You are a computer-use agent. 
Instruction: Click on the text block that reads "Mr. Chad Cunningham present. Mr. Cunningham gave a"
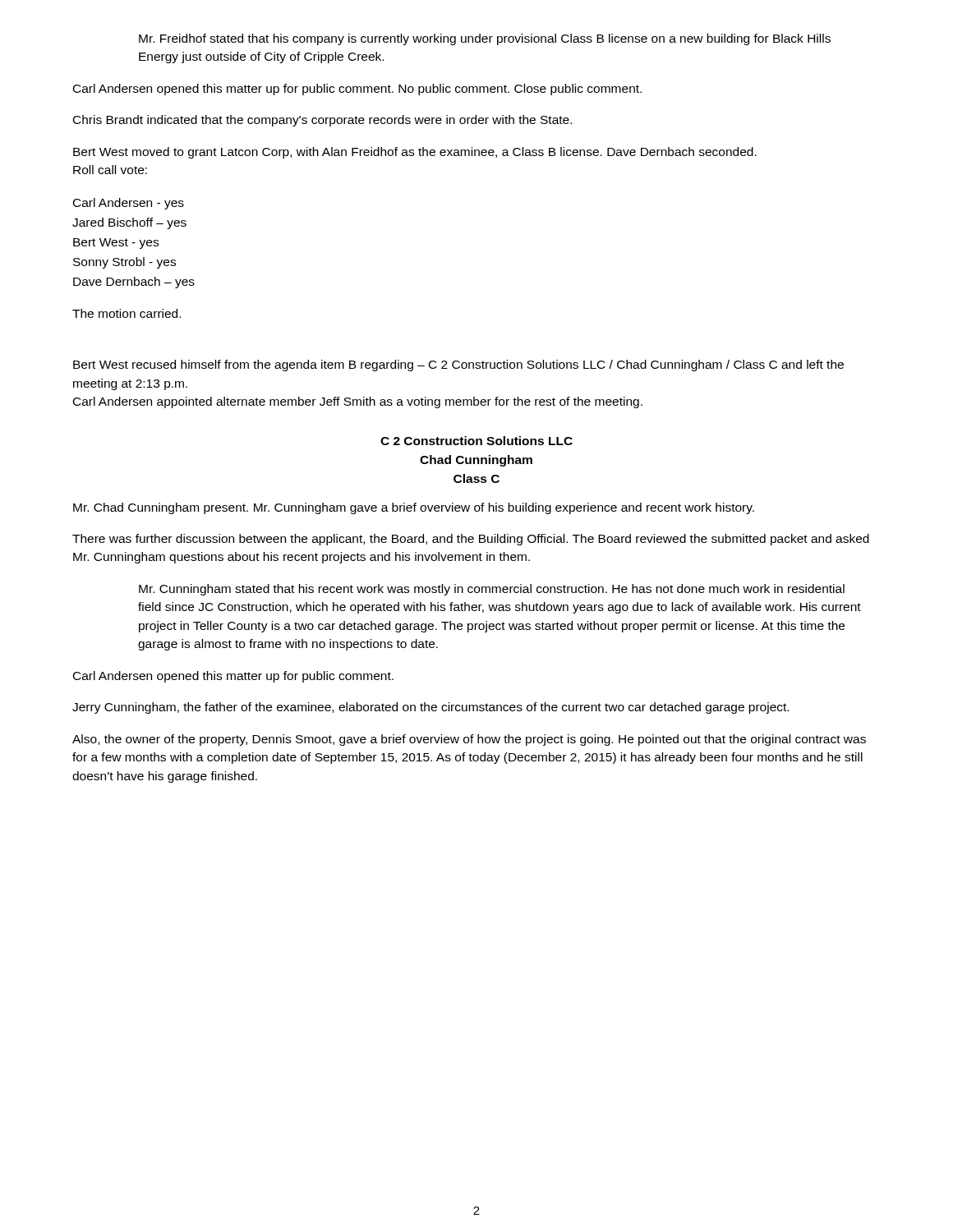476,507
